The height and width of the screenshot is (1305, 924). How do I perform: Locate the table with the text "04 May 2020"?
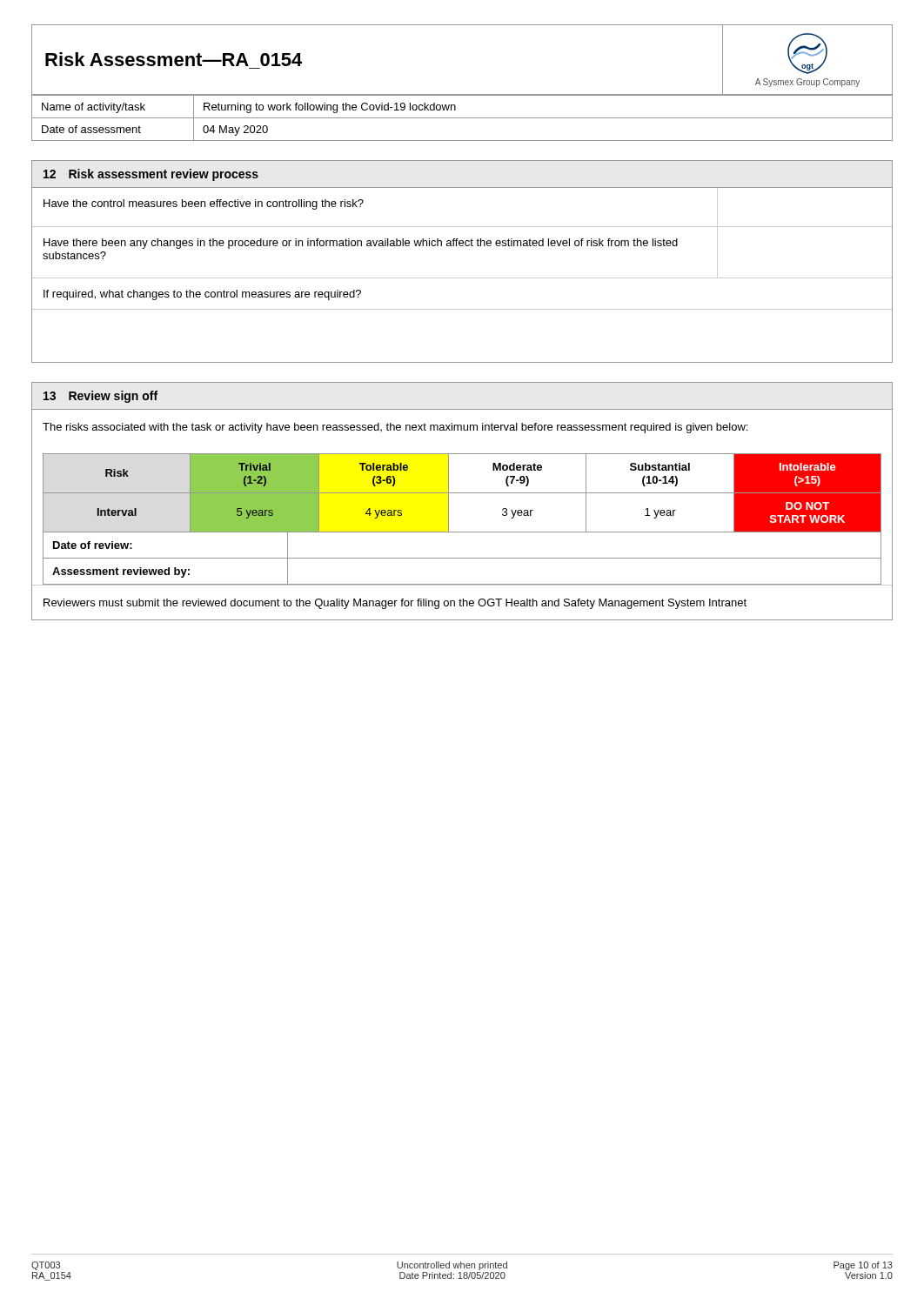(462, 118)
